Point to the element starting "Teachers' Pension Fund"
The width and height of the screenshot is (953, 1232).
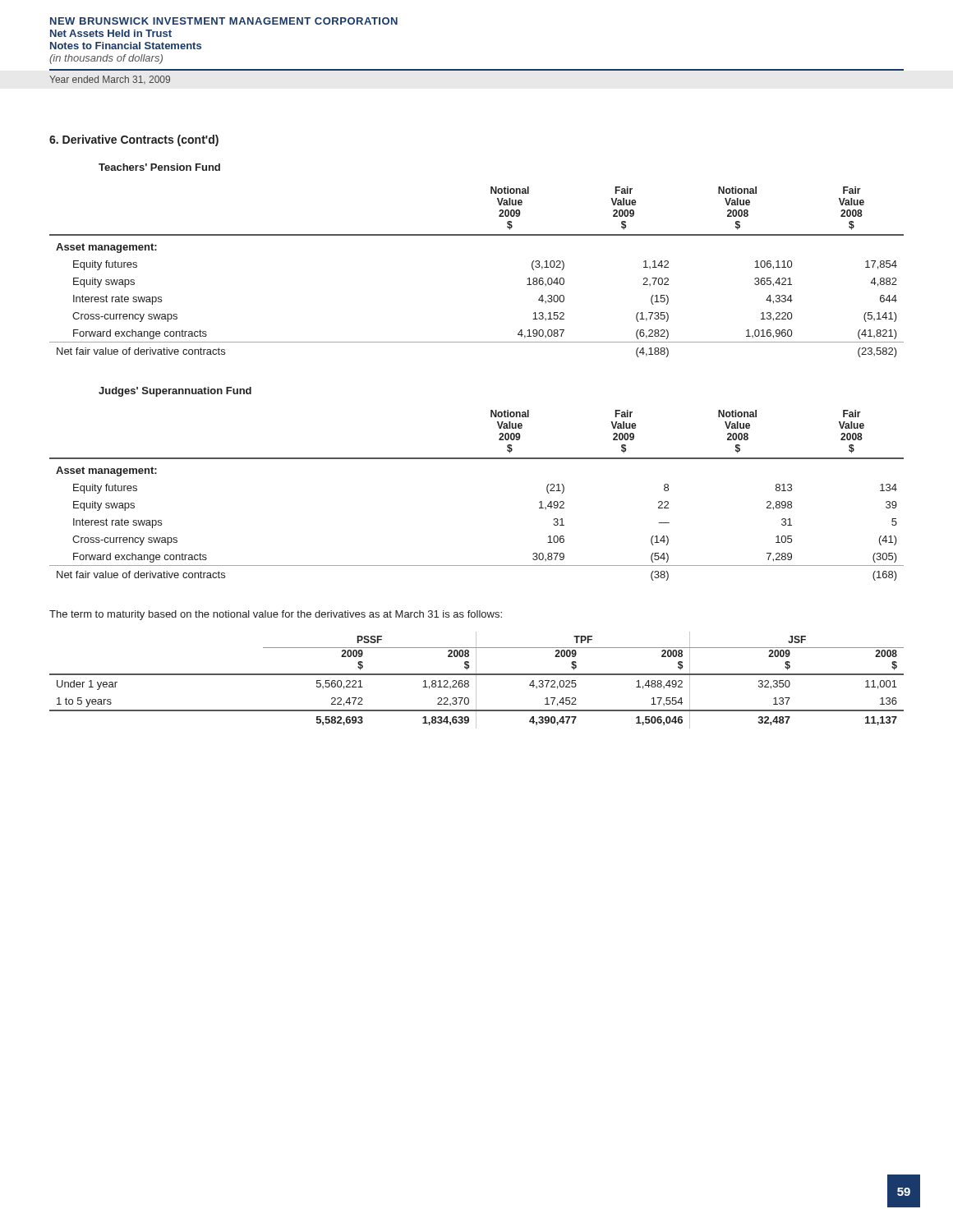coord(160,167)
